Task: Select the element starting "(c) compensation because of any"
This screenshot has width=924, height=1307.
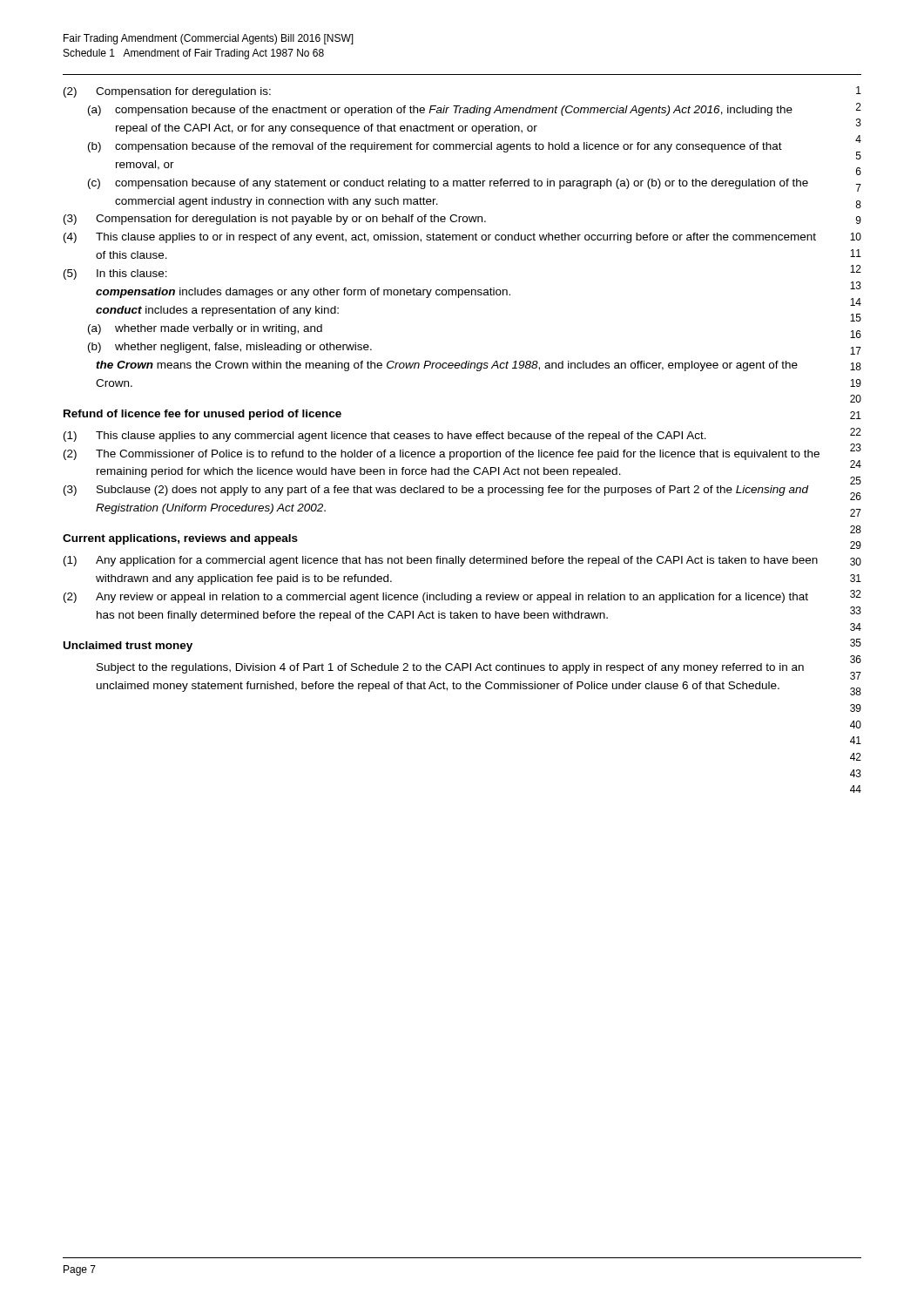Action: point(445,192)
